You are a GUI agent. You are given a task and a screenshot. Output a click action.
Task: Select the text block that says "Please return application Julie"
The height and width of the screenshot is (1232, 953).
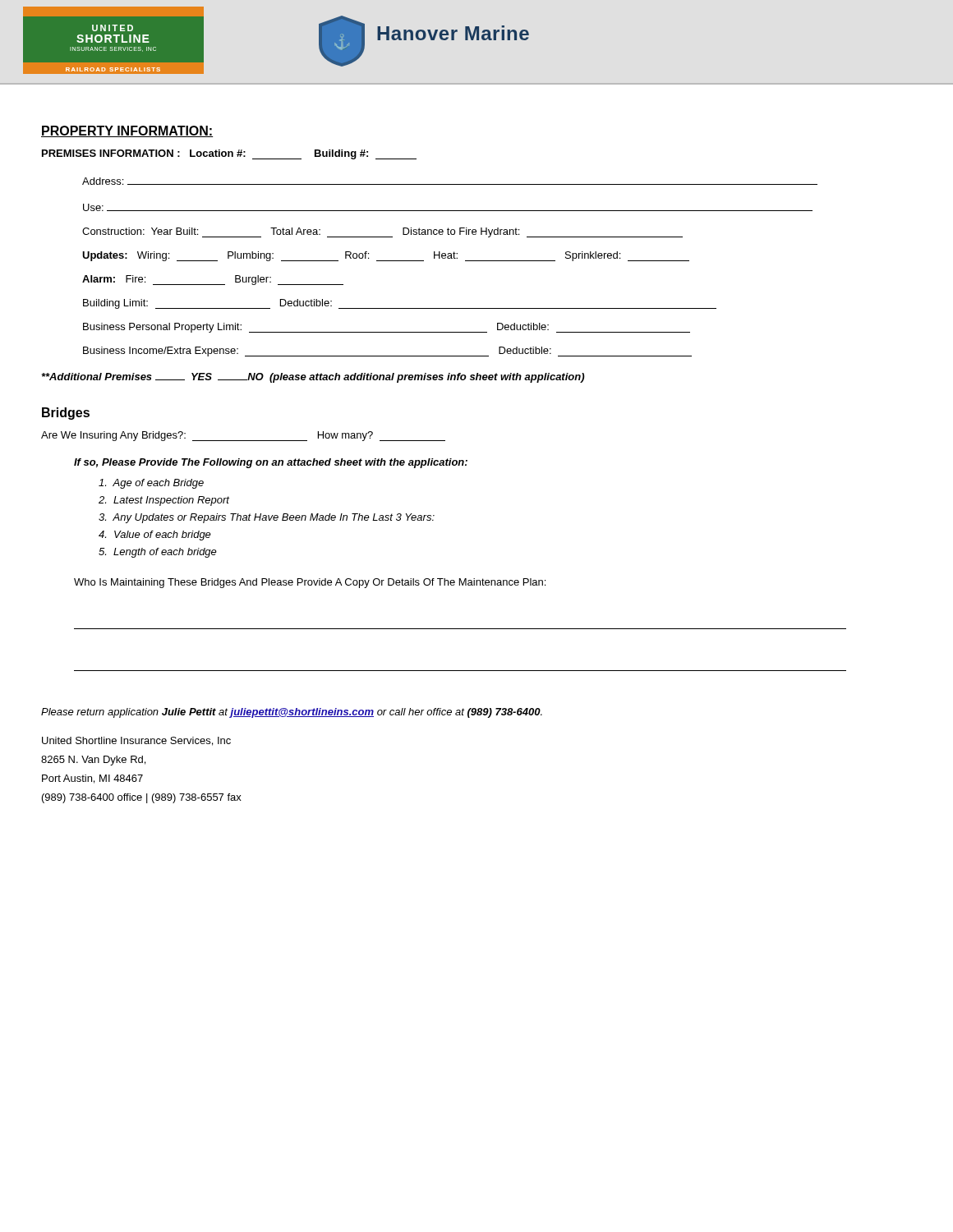(x=292, y=711)
